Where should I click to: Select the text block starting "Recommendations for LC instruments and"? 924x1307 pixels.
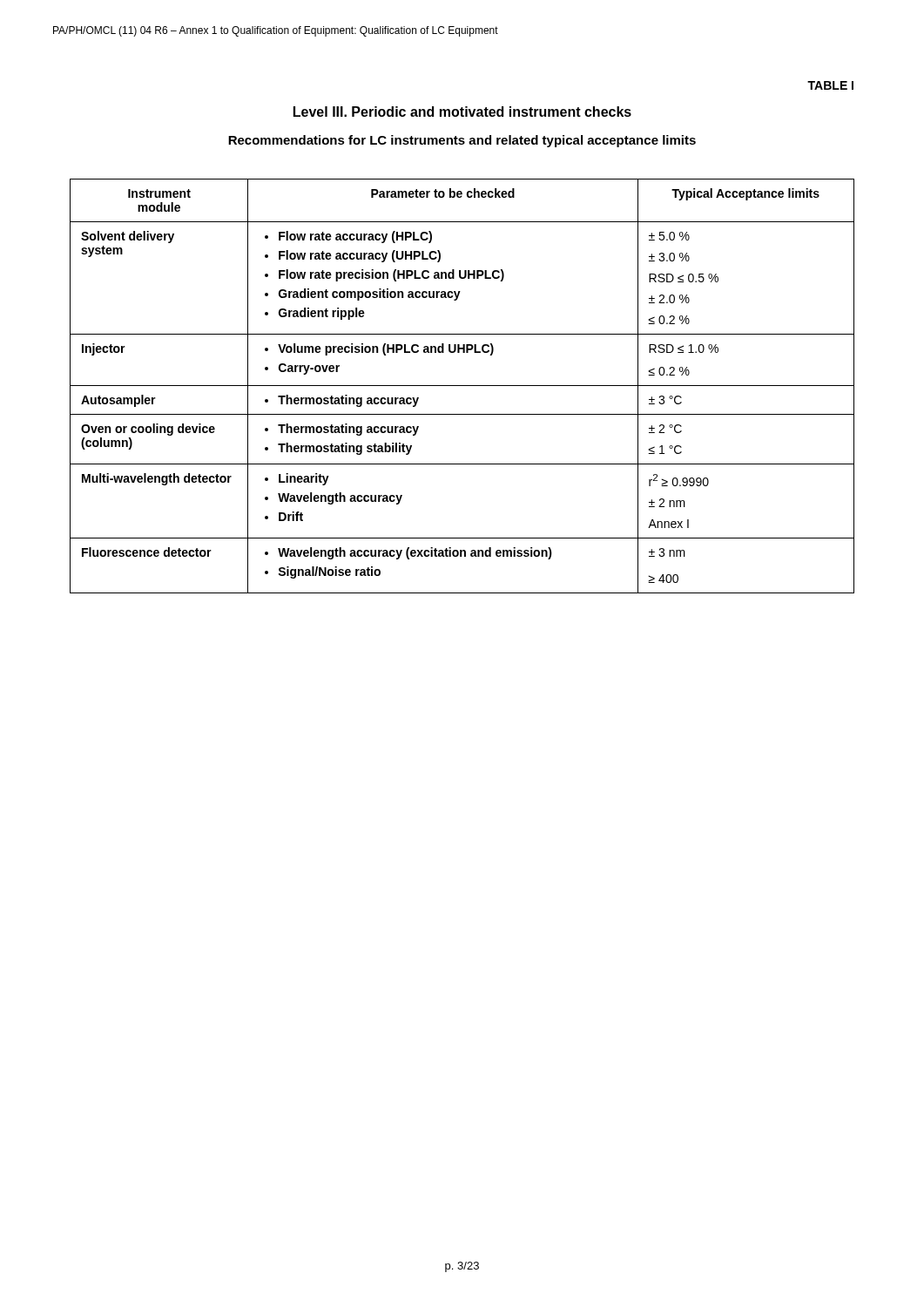click(x=462, y=140)
